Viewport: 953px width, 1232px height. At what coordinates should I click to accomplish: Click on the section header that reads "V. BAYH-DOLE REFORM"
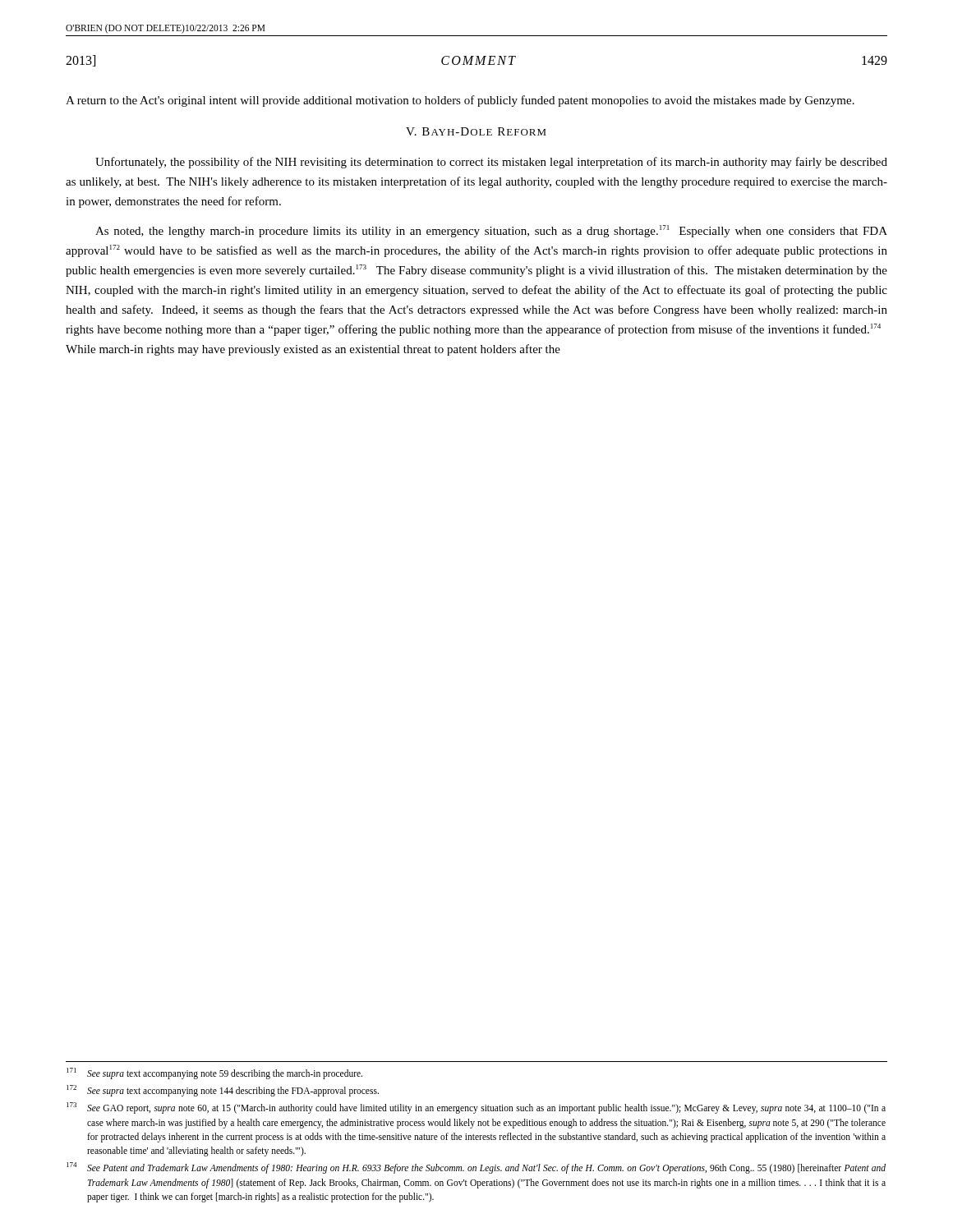pyautogui.click(x=476, y=131)
